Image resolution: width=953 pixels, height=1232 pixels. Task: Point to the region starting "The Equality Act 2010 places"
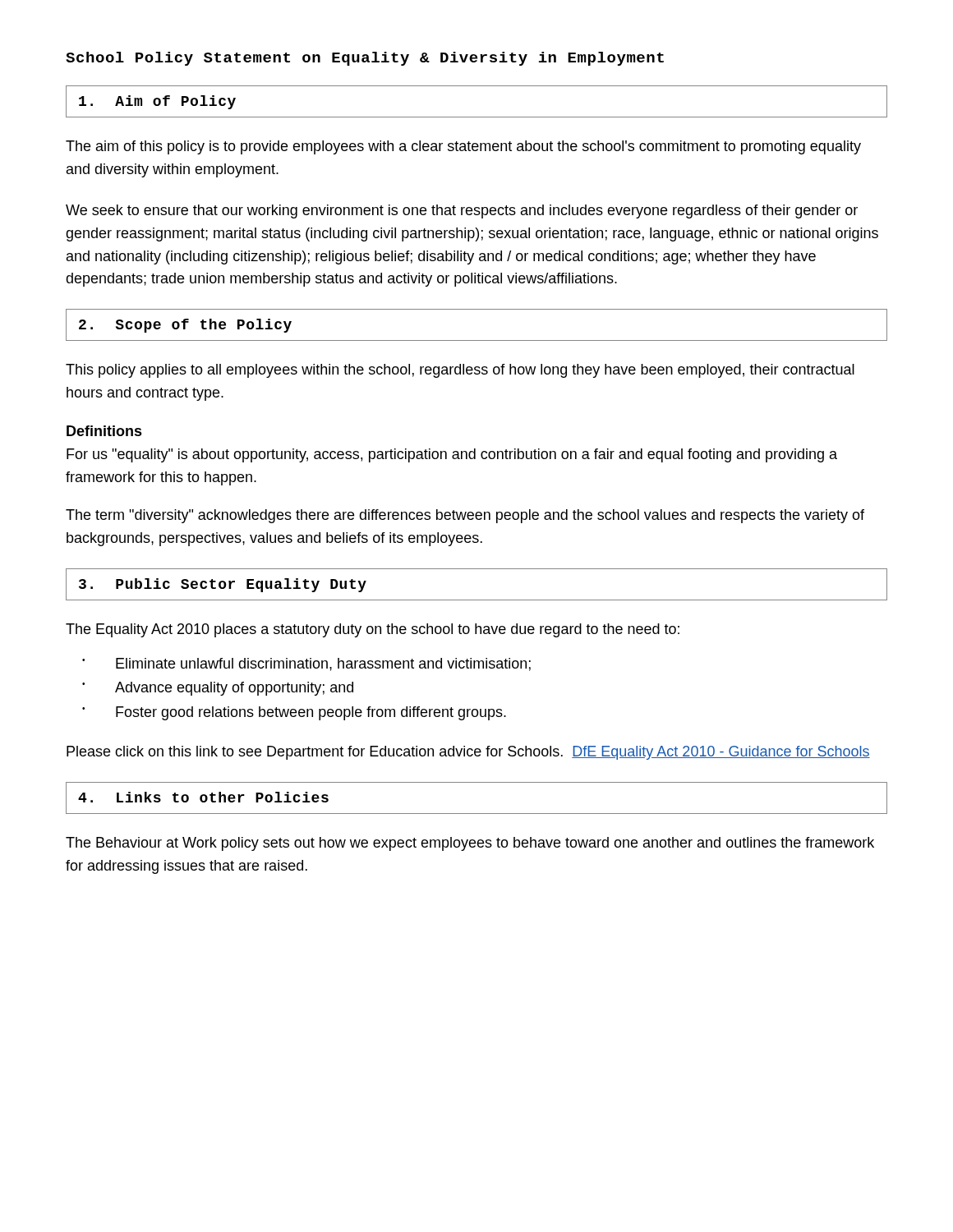click(x=373, y=629)
